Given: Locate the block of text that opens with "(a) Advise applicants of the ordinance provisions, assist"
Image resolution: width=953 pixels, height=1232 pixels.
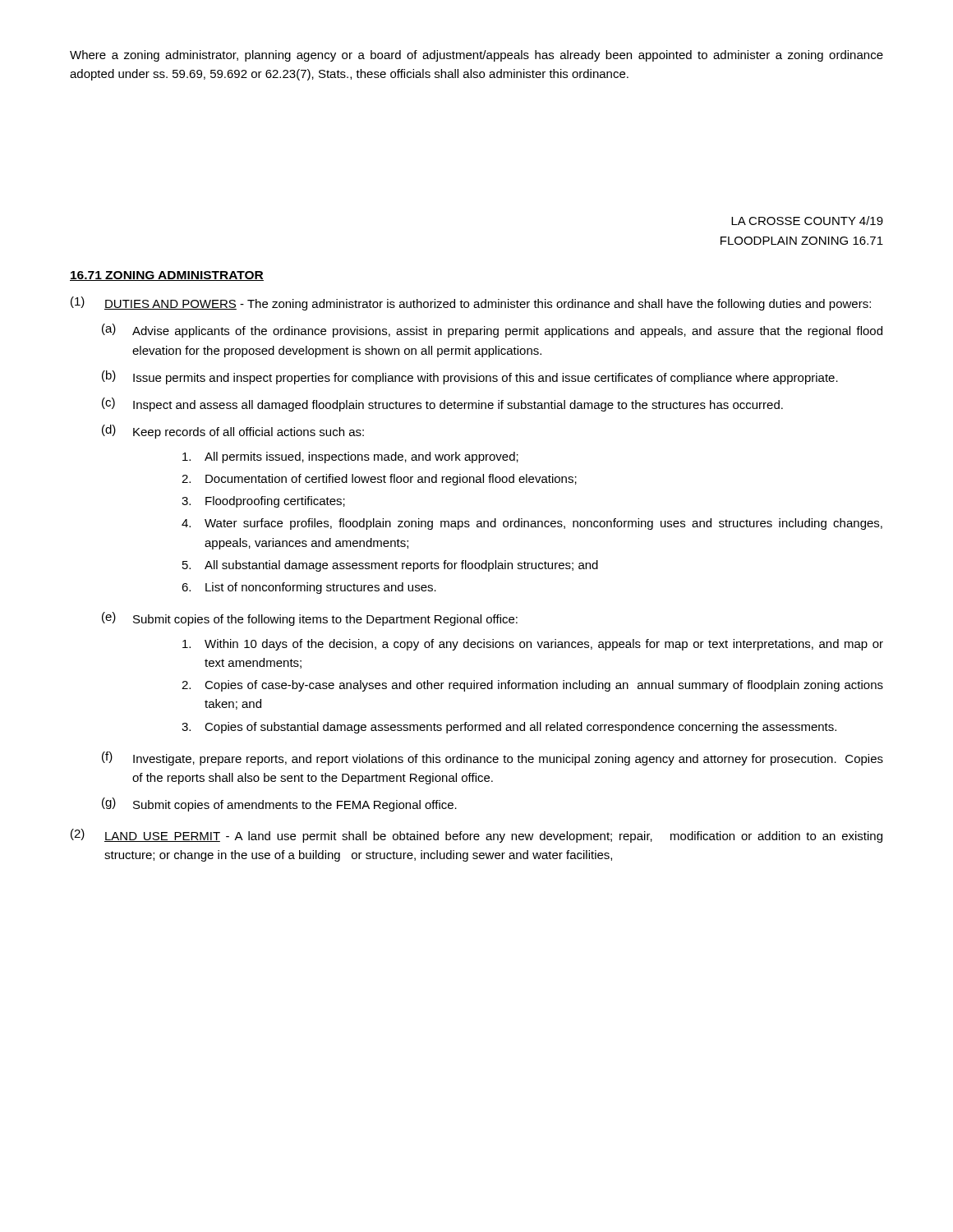Looking at the screenshot, I should 492,340.
